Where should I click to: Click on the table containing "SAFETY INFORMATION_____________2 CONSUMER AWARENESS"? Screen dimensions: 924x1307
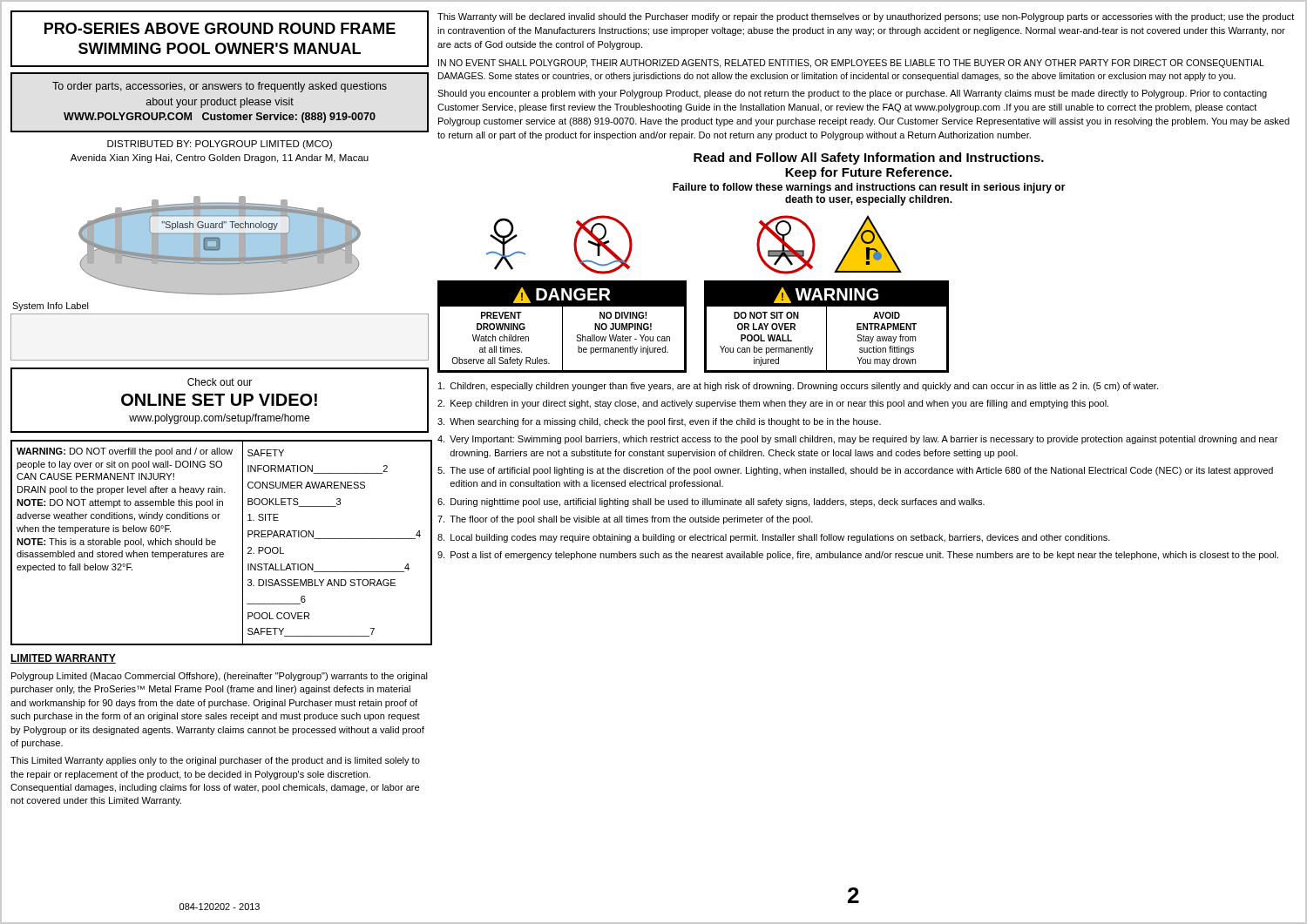tap(221, 542)
